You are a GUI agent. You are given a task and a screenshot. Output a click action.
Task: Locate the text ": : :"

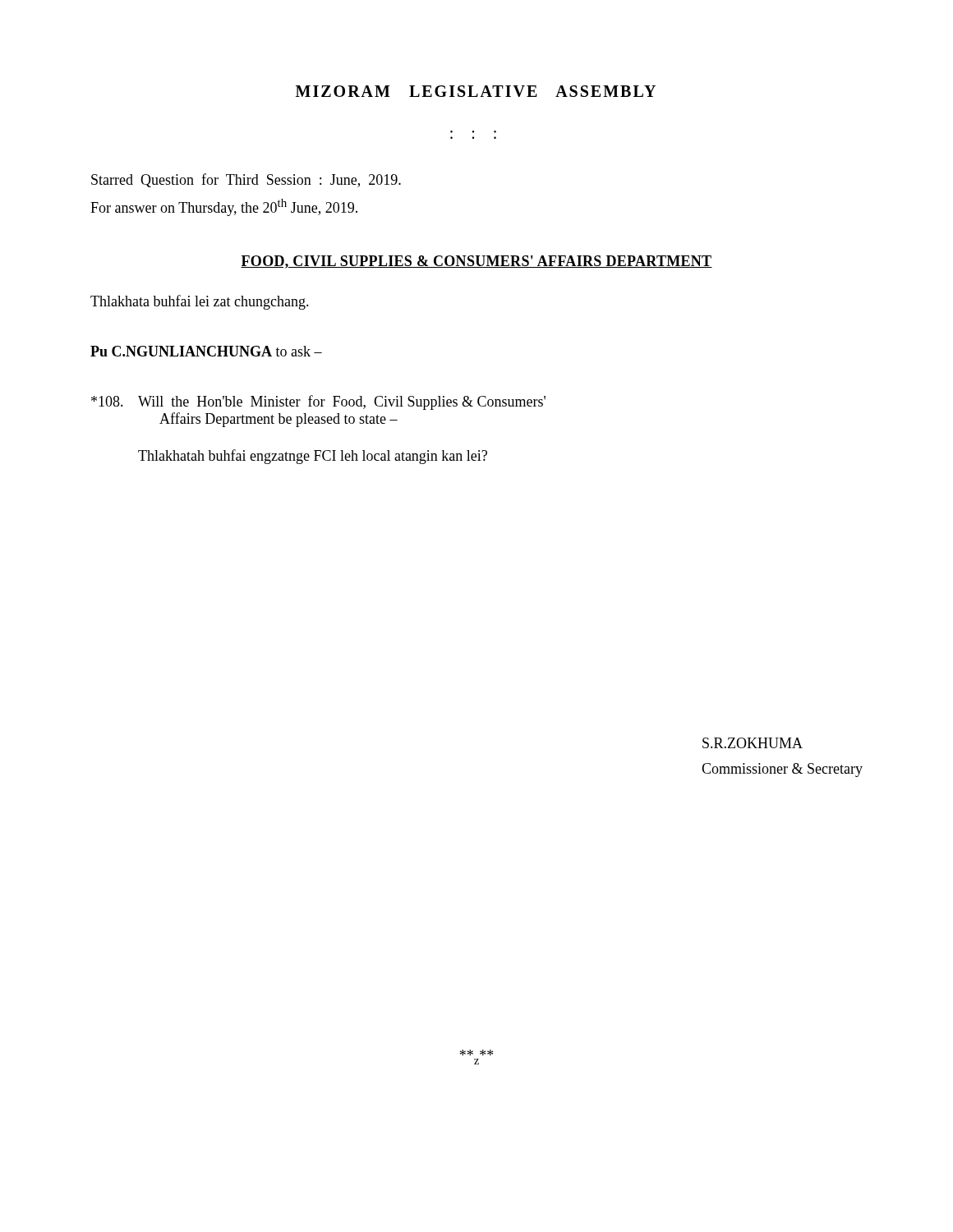tap(476, 133)
